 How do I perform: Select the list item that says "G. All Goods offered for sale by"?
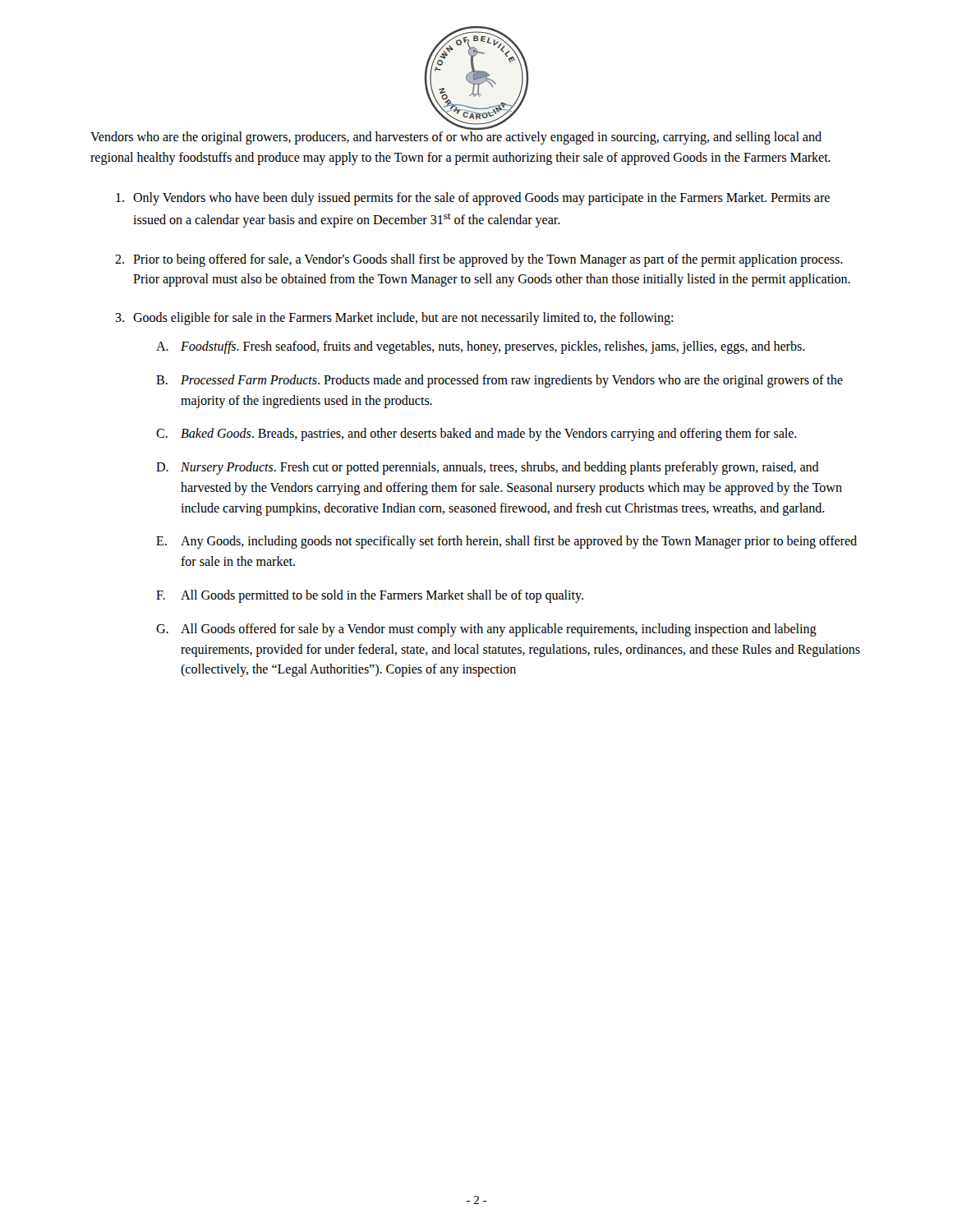pos(509,650)
